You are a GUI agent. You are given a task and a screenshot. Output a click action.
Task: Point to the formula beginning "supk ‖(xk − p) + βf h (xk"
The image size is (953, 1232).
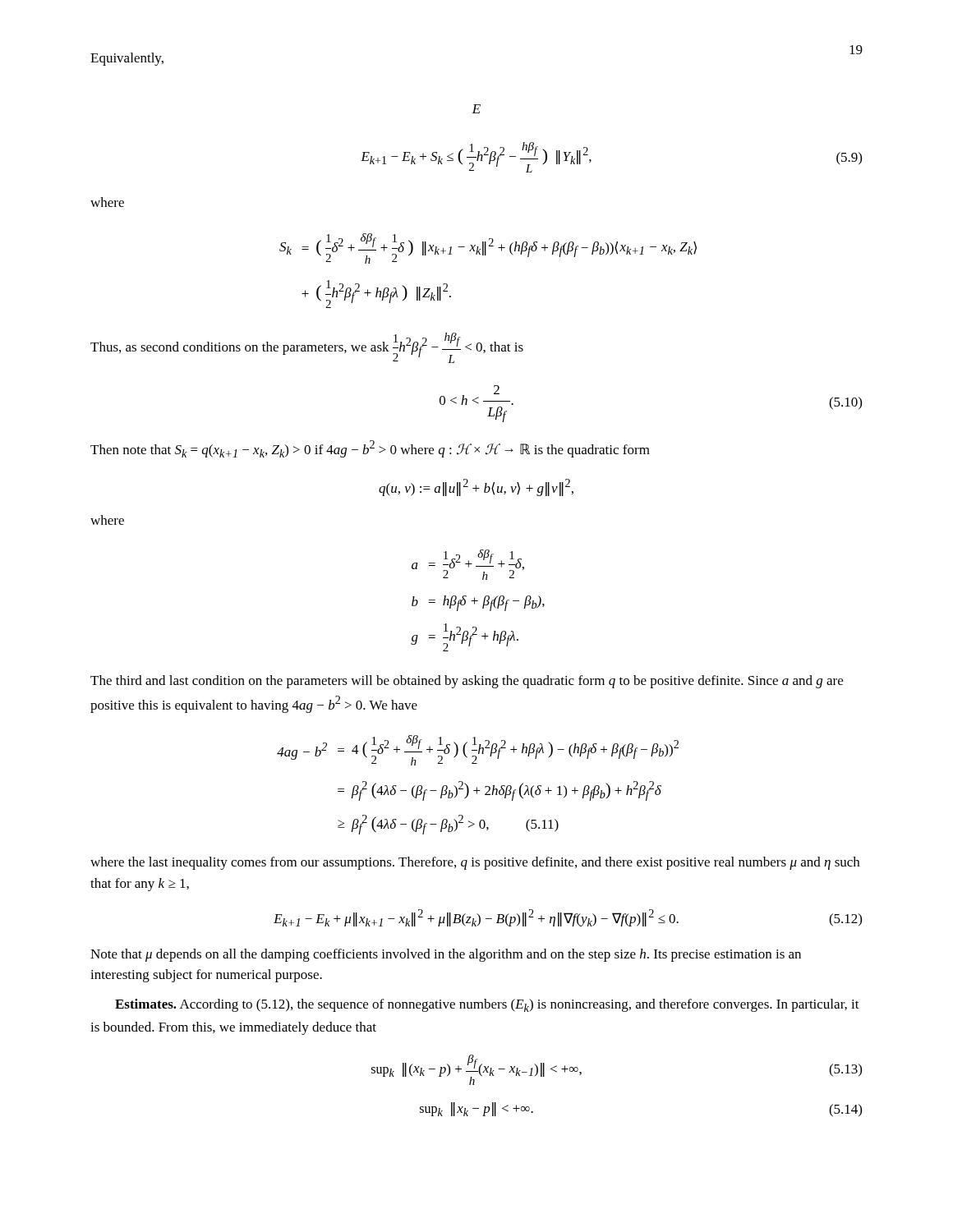click(480, 1070)
